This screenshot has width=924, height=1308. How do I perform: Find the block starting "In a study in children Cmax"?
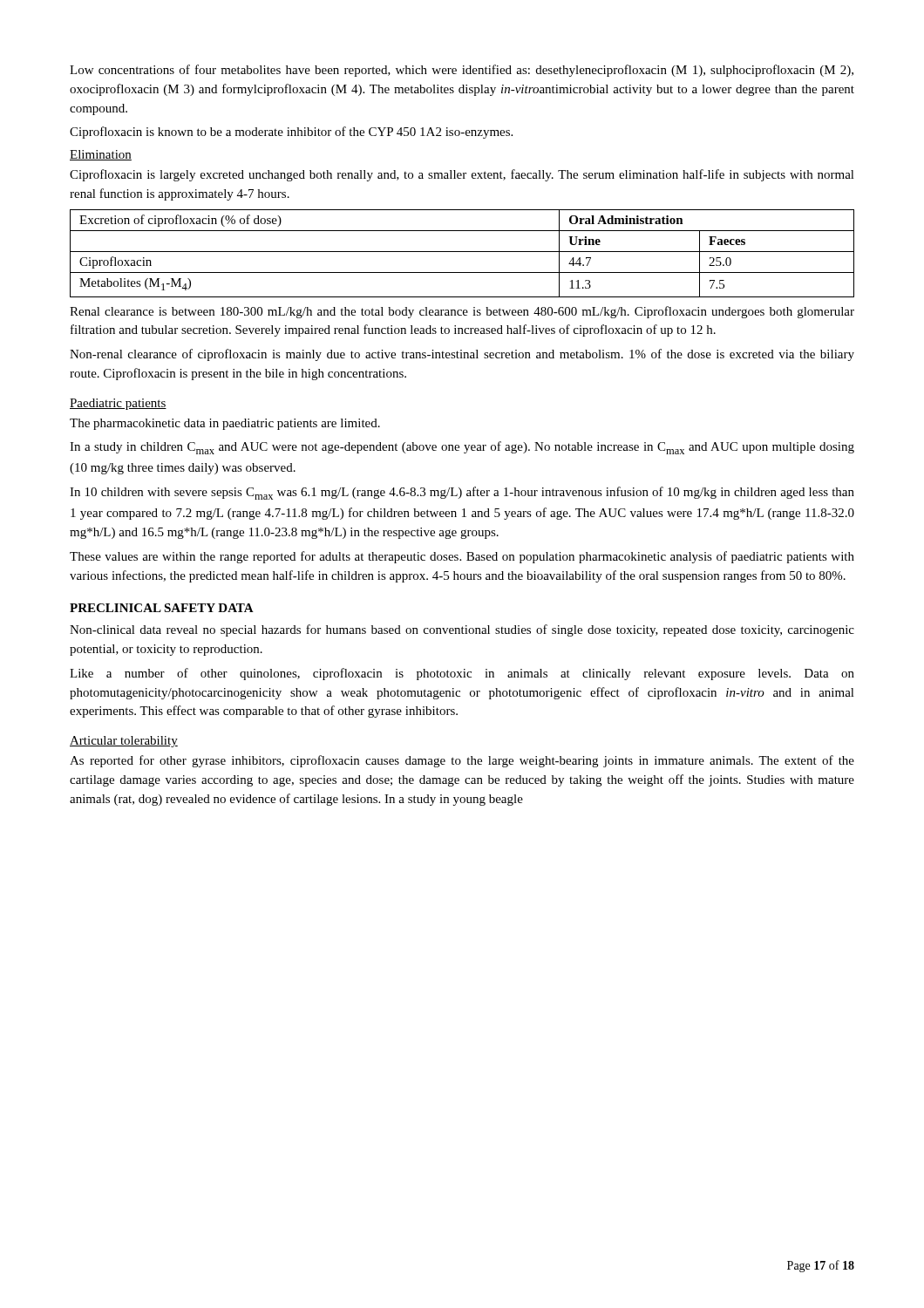click(462, 458)
